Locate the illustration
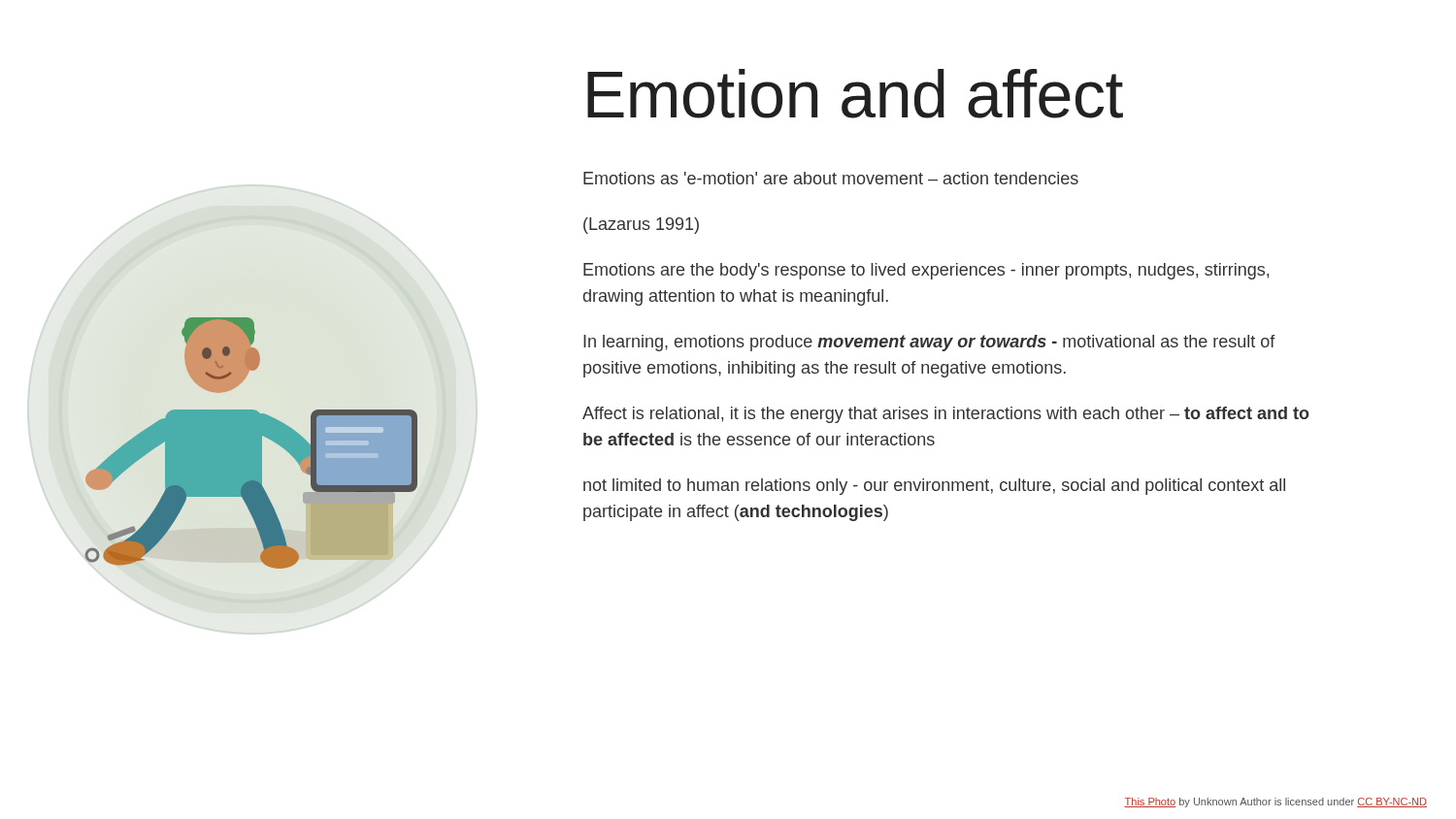 (x=252, y=410)
